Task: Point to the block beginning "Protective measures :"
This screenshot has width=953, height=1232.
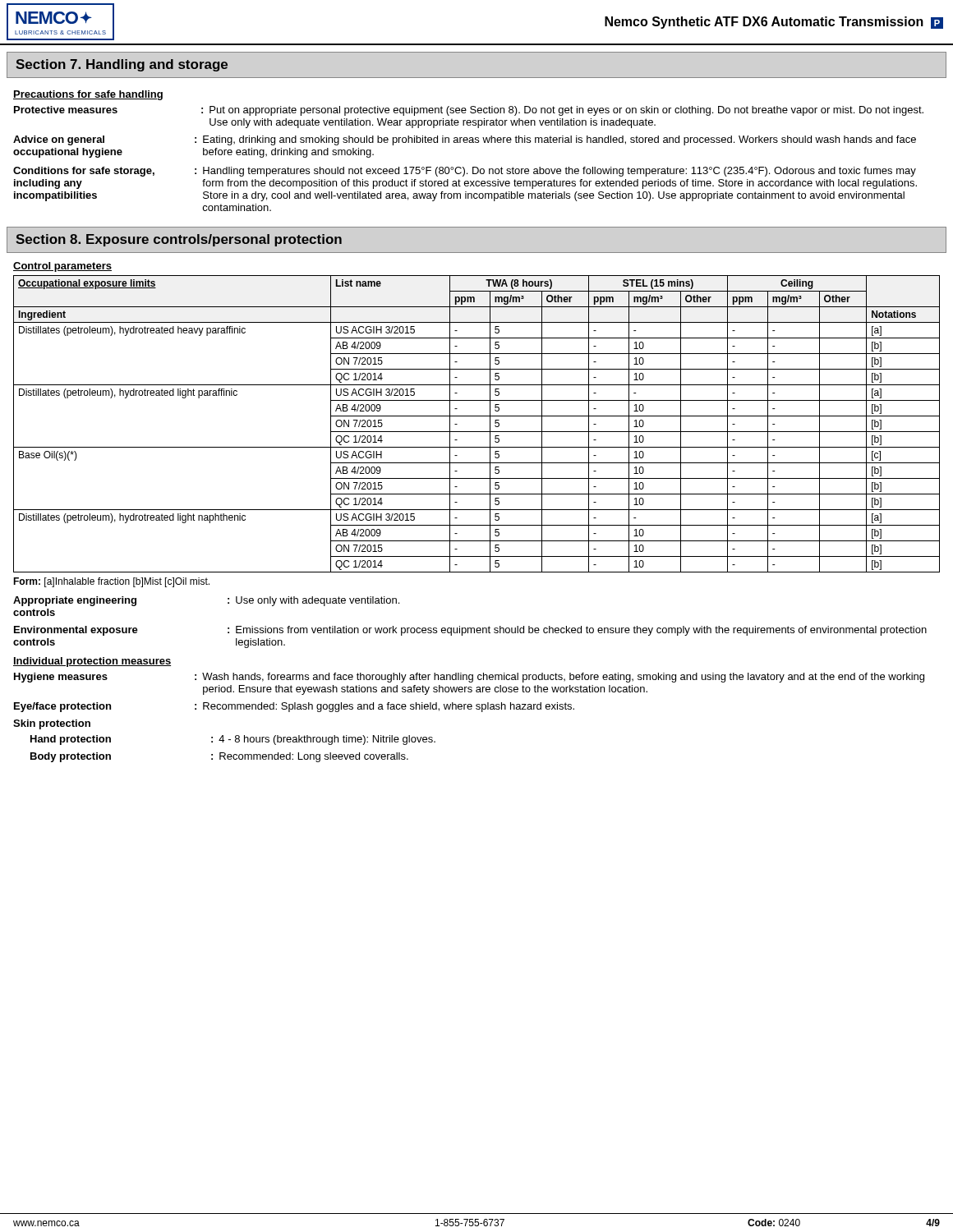Action: coord(476,116)
